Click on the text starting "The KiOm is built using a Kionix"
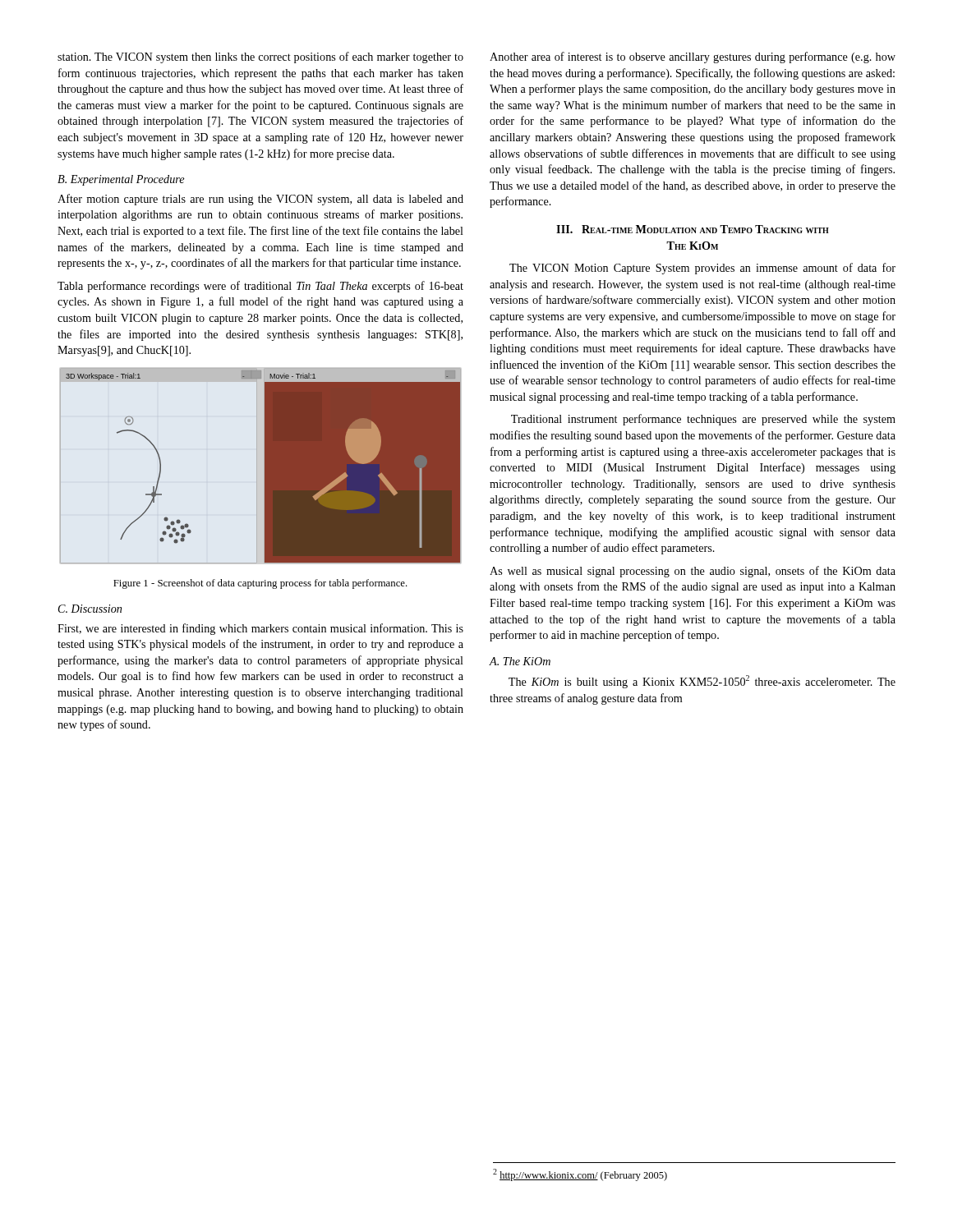 pyautogui.click(x=693, y=690)
